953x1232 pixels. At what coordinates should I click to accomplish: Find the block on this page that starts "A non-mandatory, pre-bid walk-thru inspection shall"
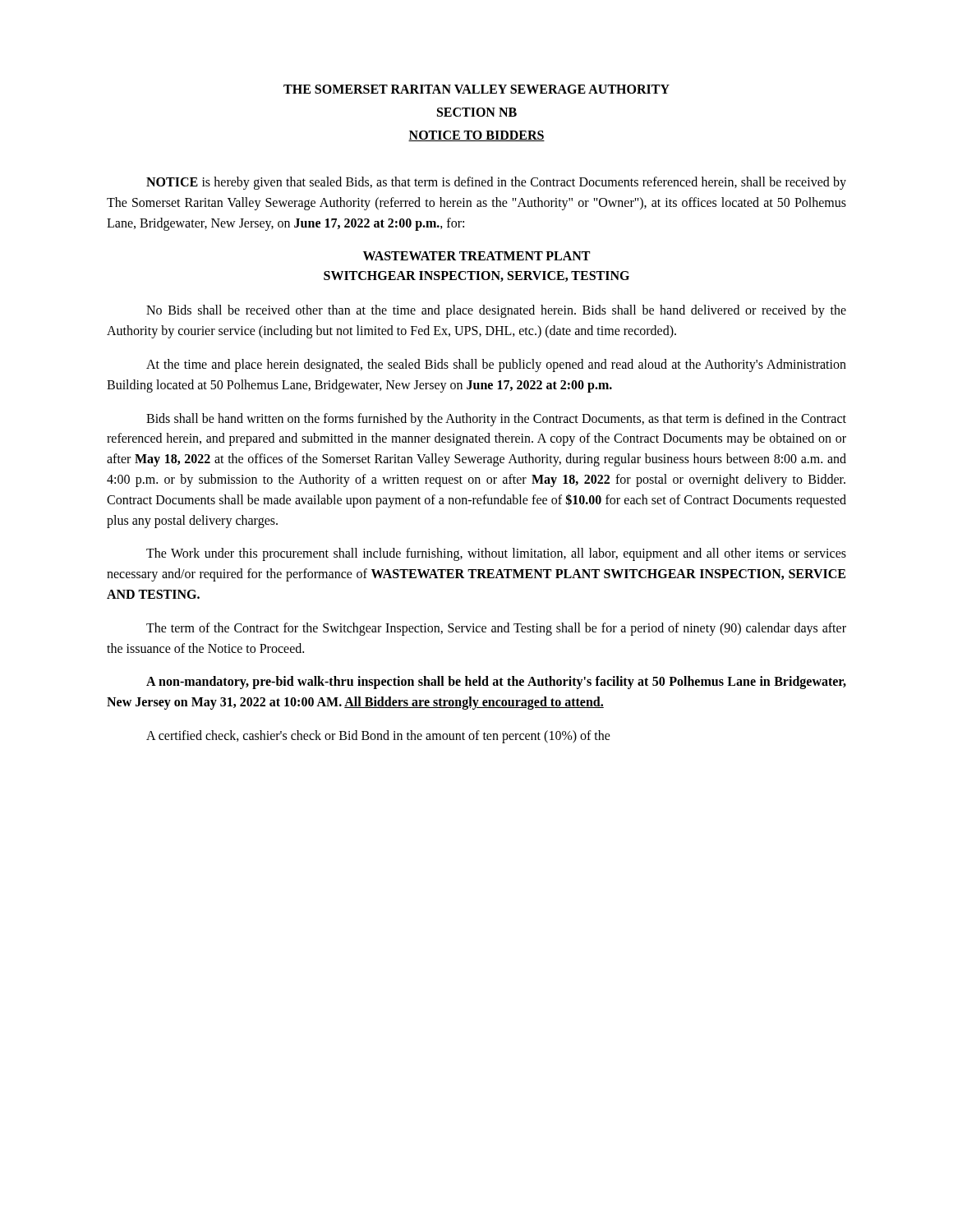coord(476,692)
